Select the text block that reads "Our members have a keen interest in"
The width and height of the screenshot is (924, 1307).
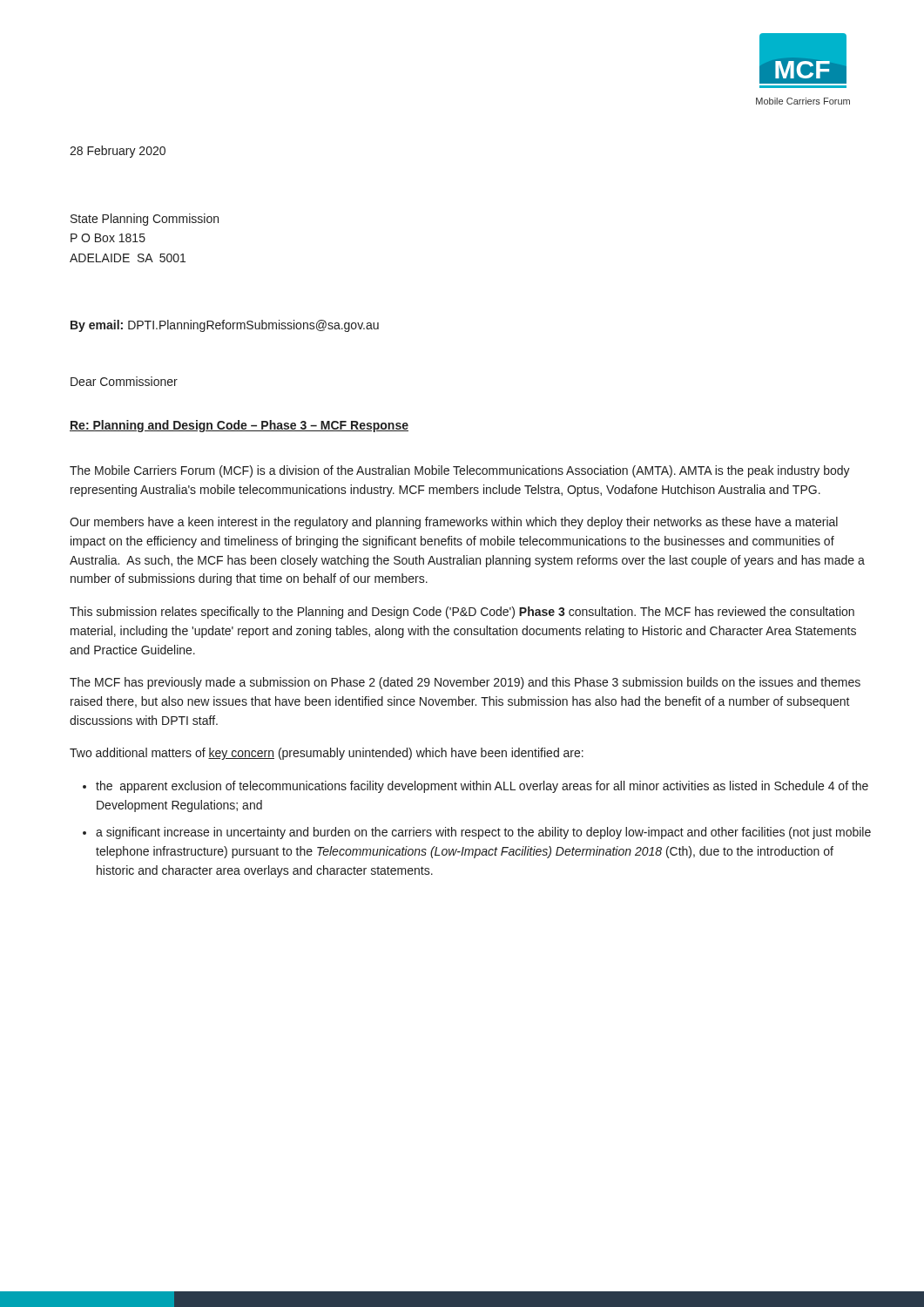click(x=471, y=551)
